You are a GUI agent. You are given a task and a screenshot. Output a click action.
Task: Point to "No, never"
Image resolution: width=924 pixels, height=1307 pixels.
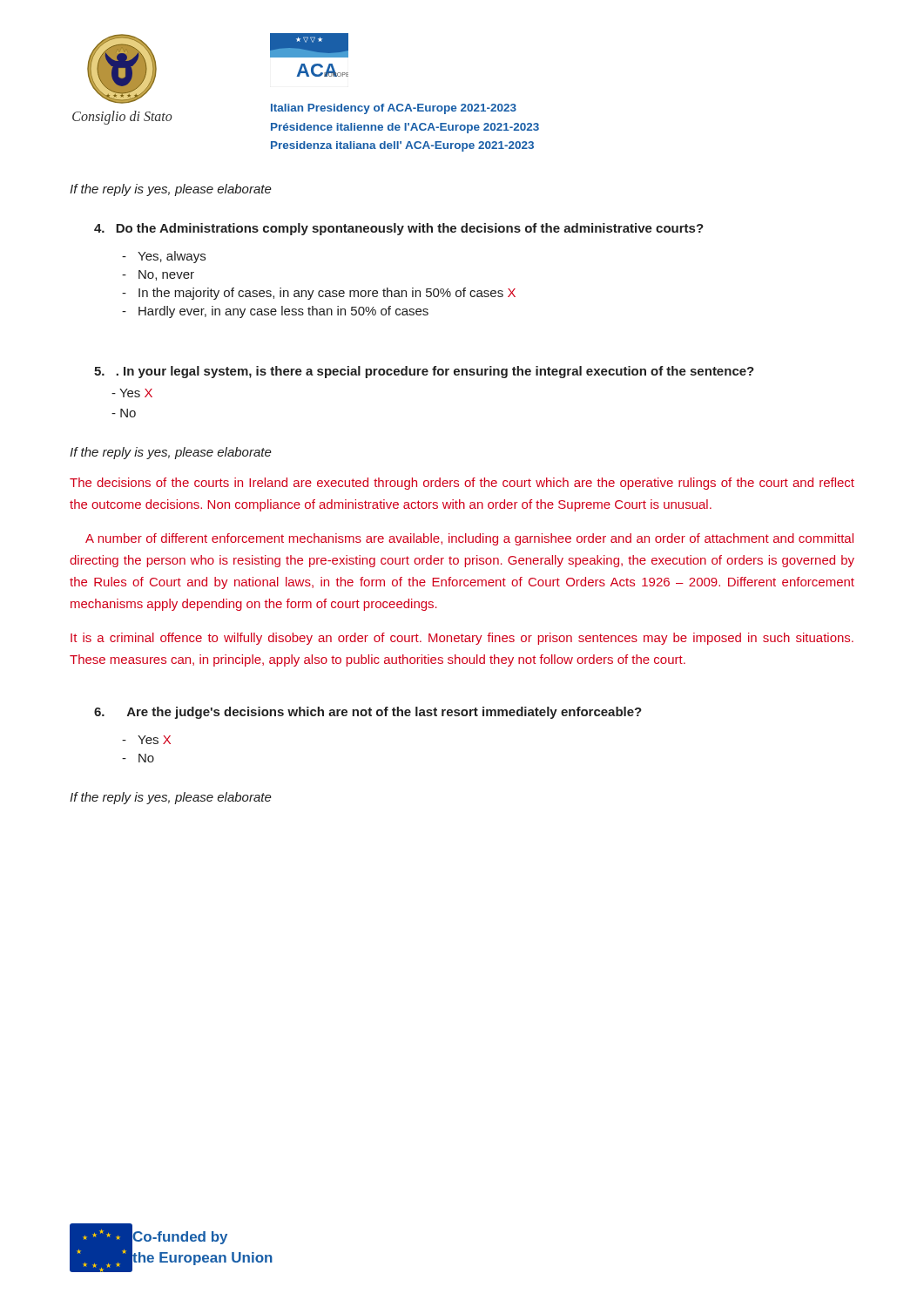pyautogui.click(x=166, y=274)
